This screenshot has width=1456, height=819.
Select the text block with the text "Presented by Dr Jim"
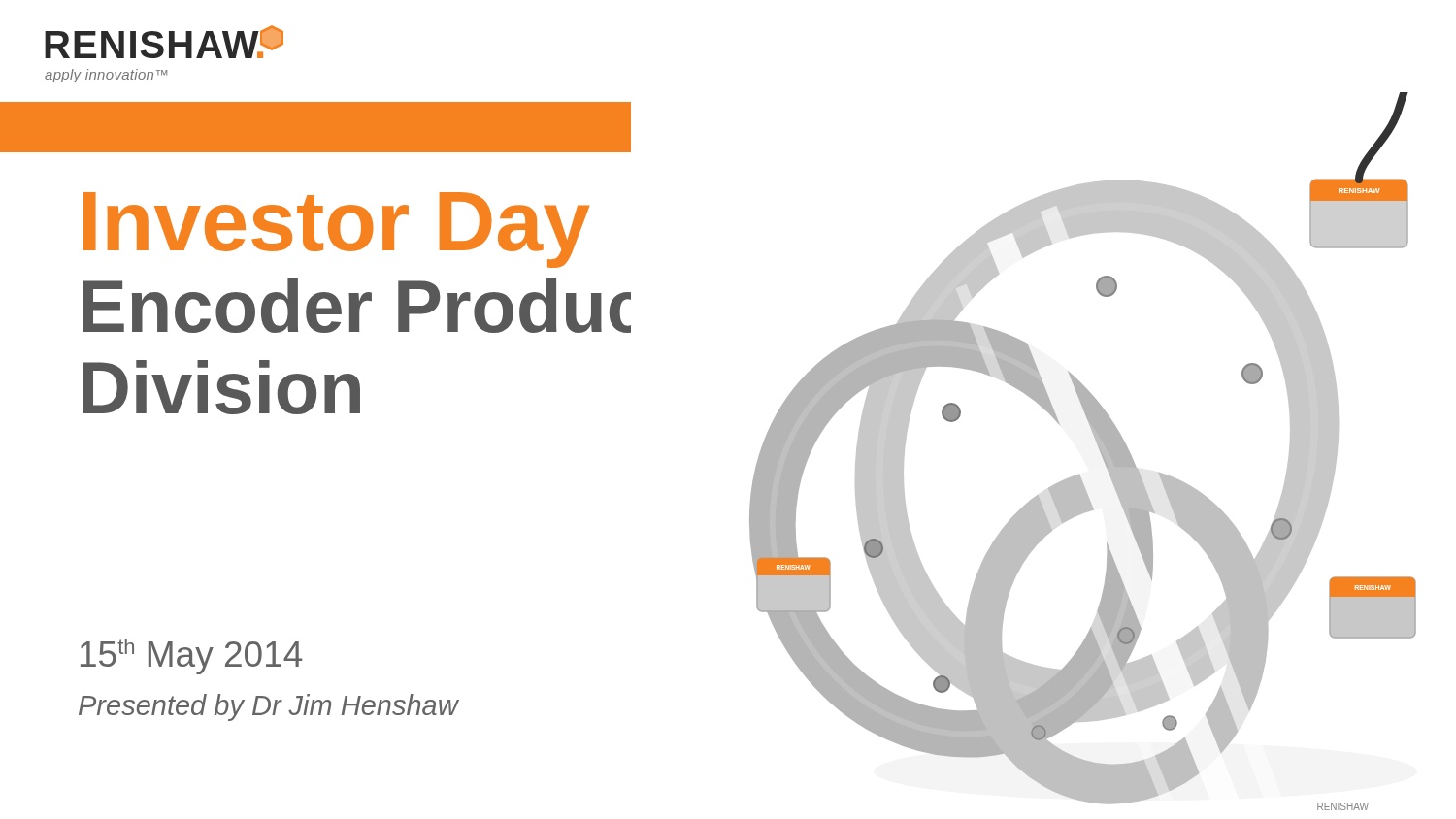268,705
